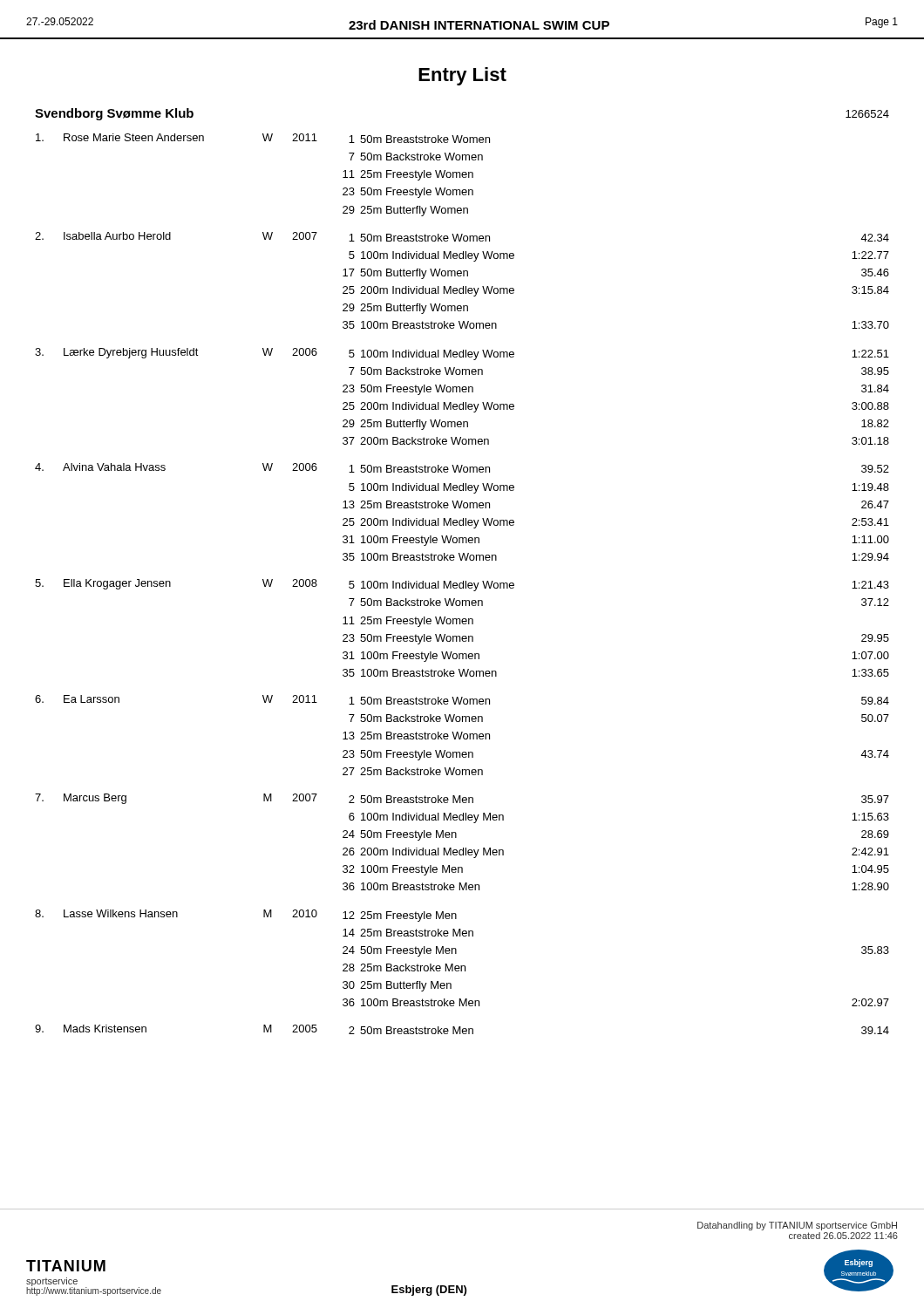Screen dimensions: 1308x924
Task: Locate the list item that says "4. Alvina Vahala Hvass W 2006"
Action: [x=462, y=513]
